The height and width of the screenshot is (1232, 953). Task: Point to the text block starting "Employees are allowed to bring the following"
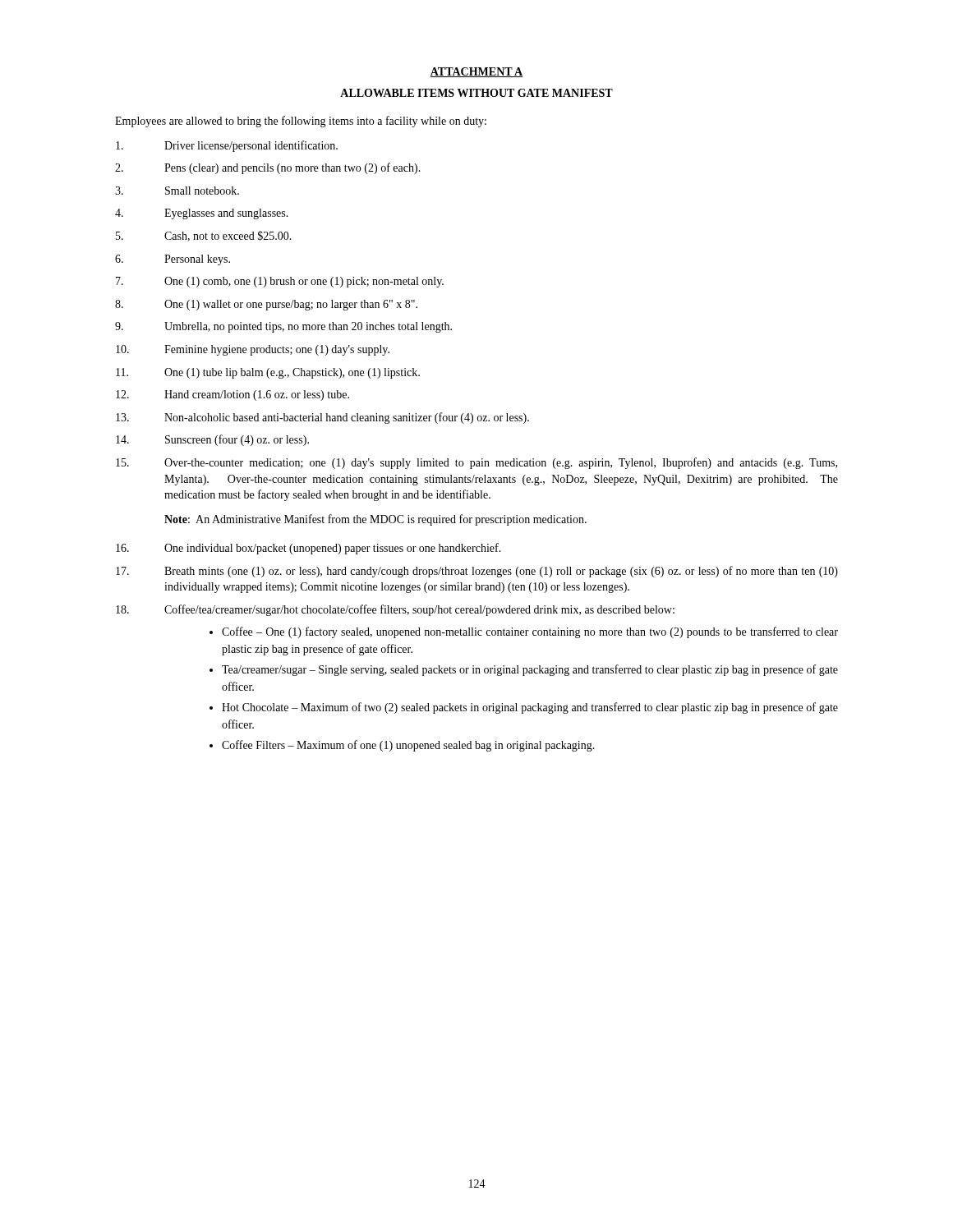pos(301,121)
